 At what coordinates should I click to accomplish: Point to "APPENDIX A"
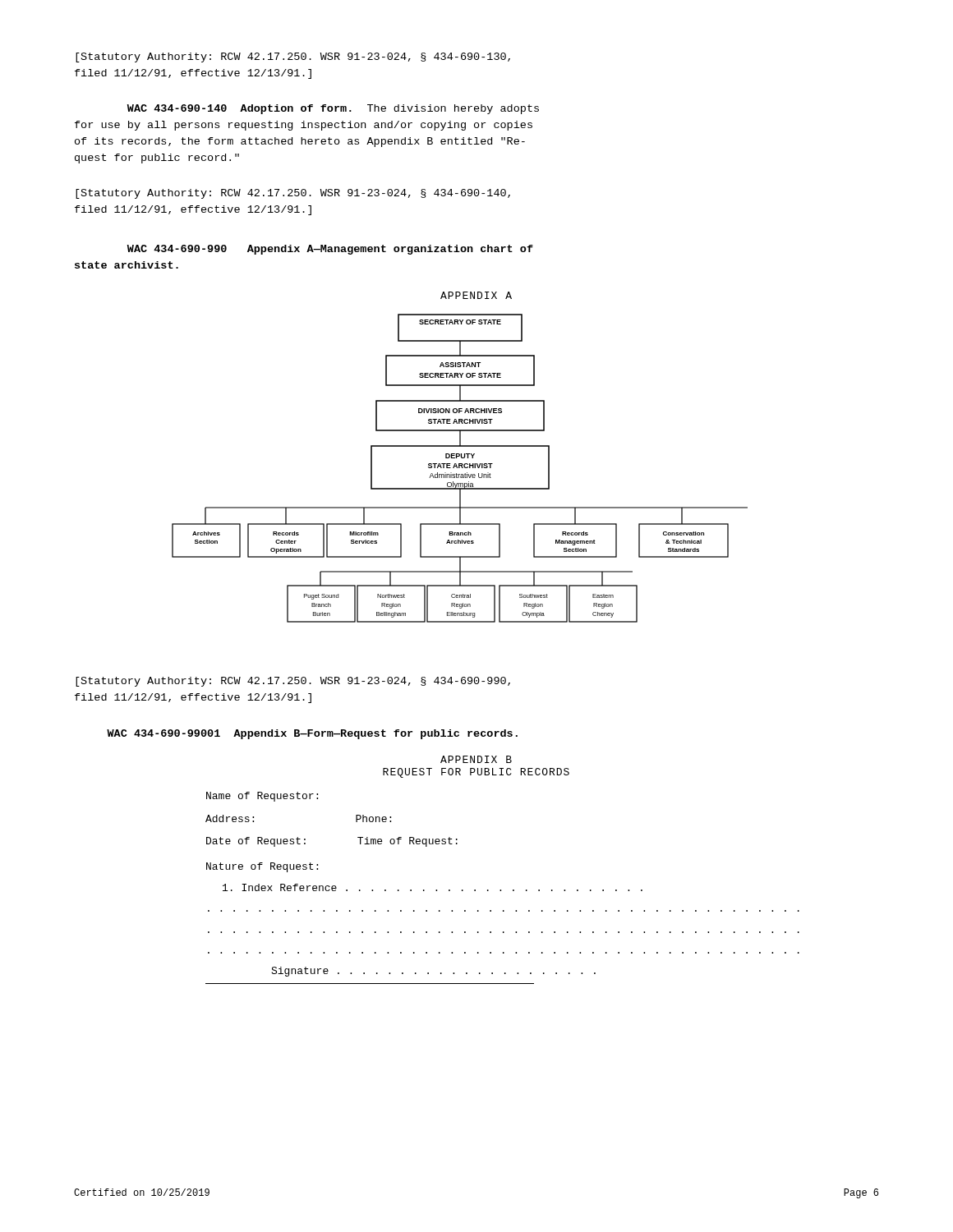(x=476, y=296)
